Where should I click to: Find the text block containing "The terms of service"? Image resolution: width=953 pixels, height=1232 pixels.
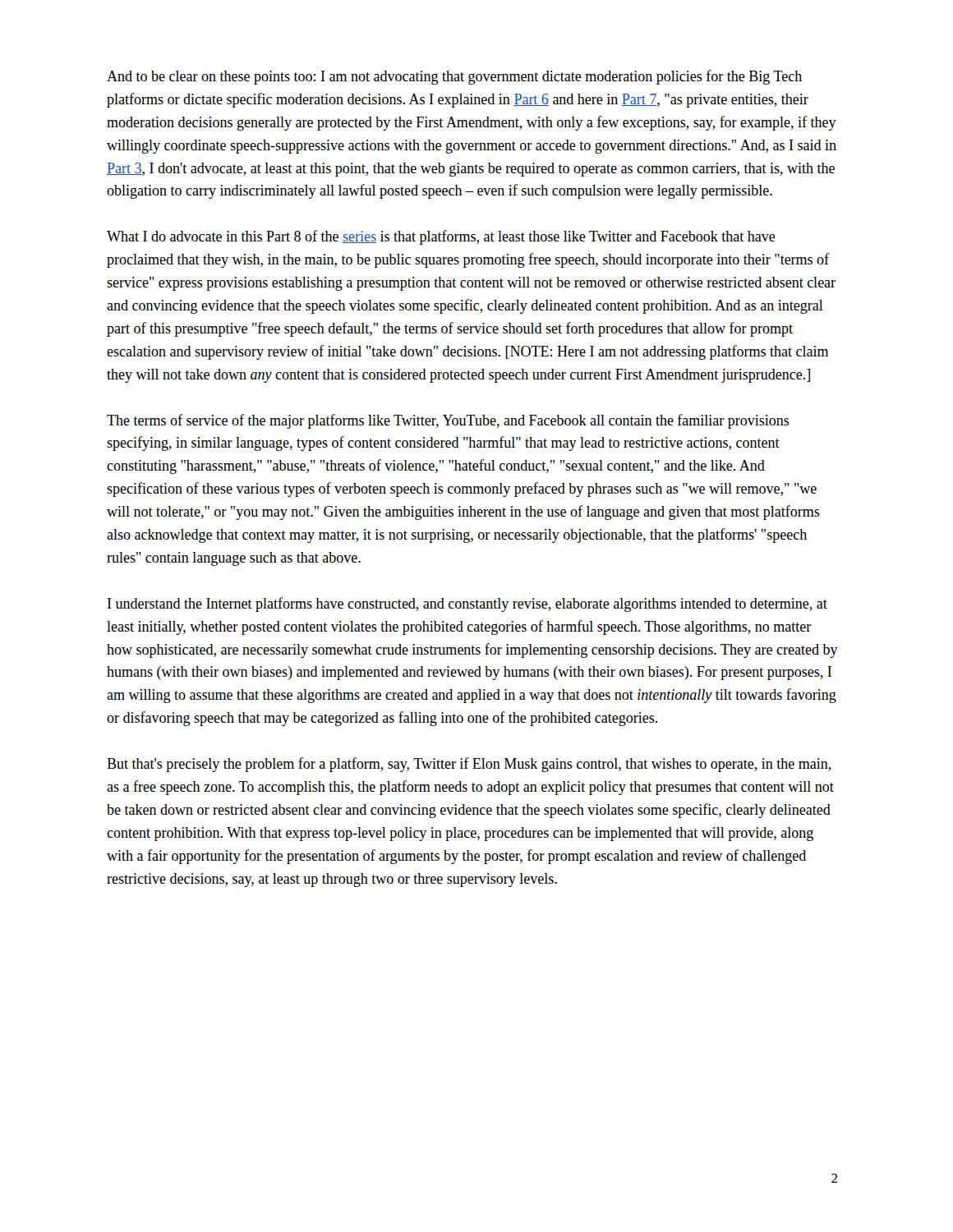coord(463,489)
